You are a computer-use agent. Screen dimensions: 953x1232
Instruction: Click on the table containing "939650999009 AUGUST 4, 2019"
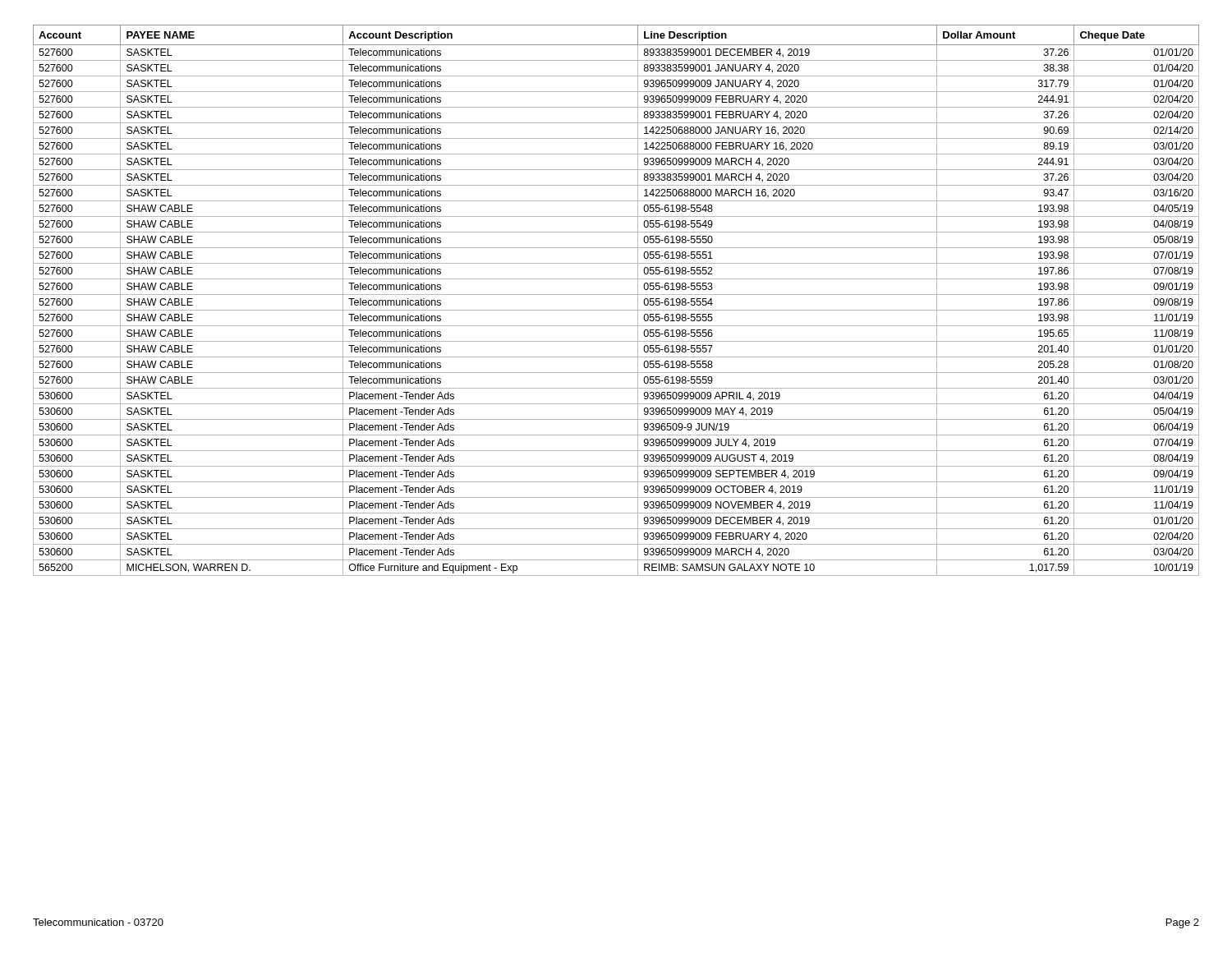coord(616,300)
